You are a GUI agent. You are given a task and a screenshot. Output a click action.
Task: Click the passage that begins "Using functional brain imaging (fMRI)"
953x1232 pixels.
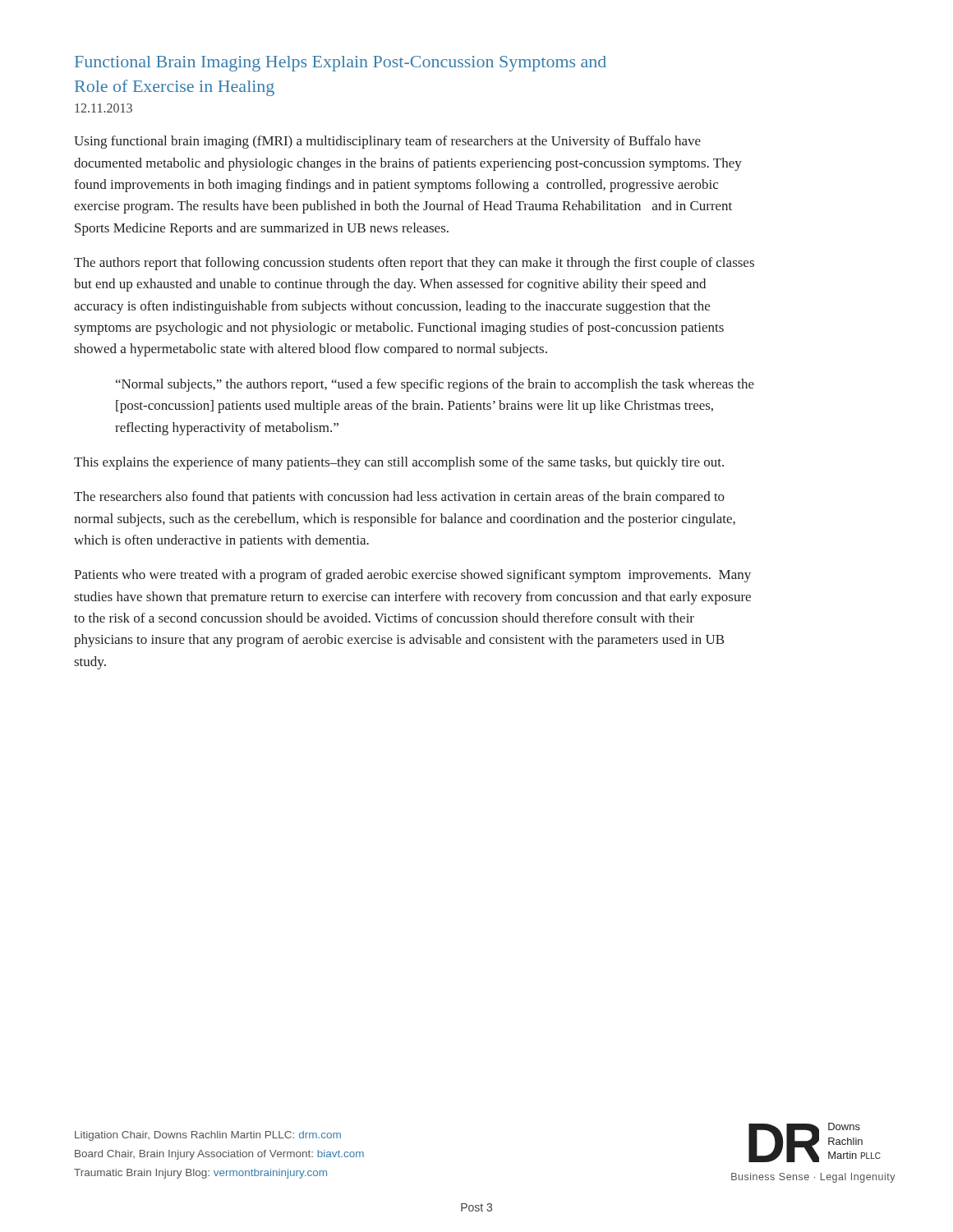click(408, 184)
